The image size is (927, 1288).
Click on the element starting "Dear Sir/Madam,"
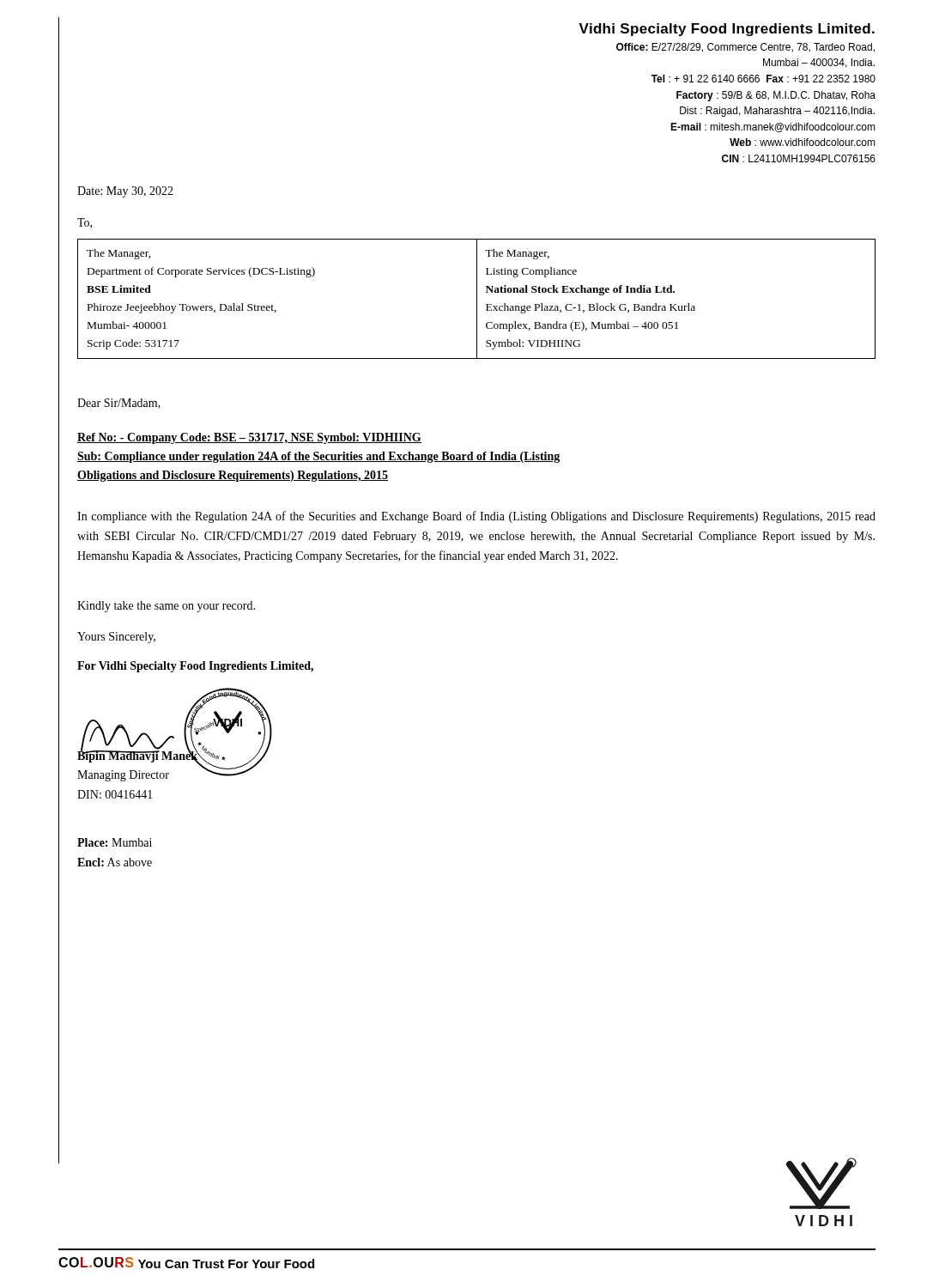tap(119, 403)
